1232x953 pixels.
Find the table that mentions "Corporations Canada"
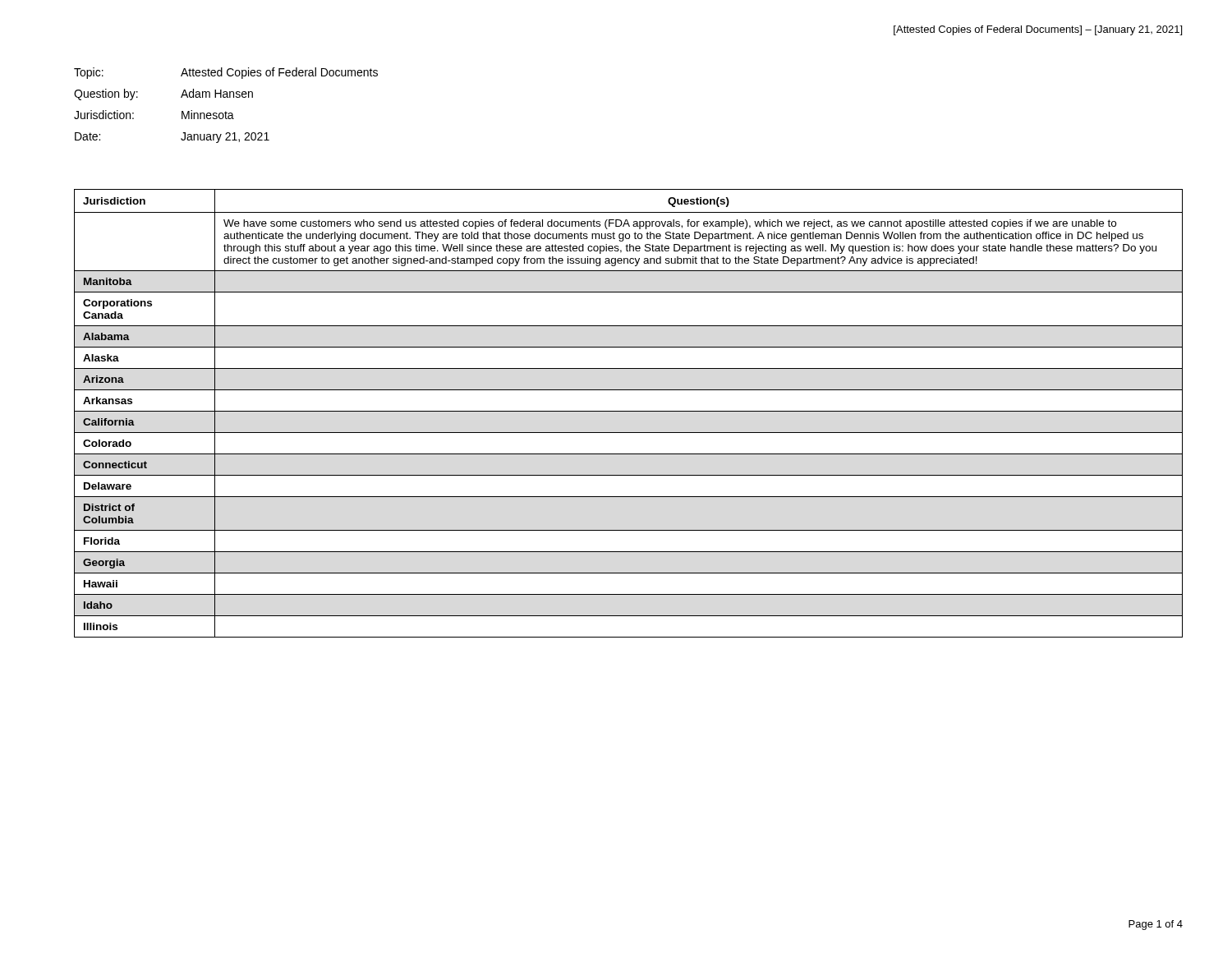pyautogui.click(x=628, y=413)
